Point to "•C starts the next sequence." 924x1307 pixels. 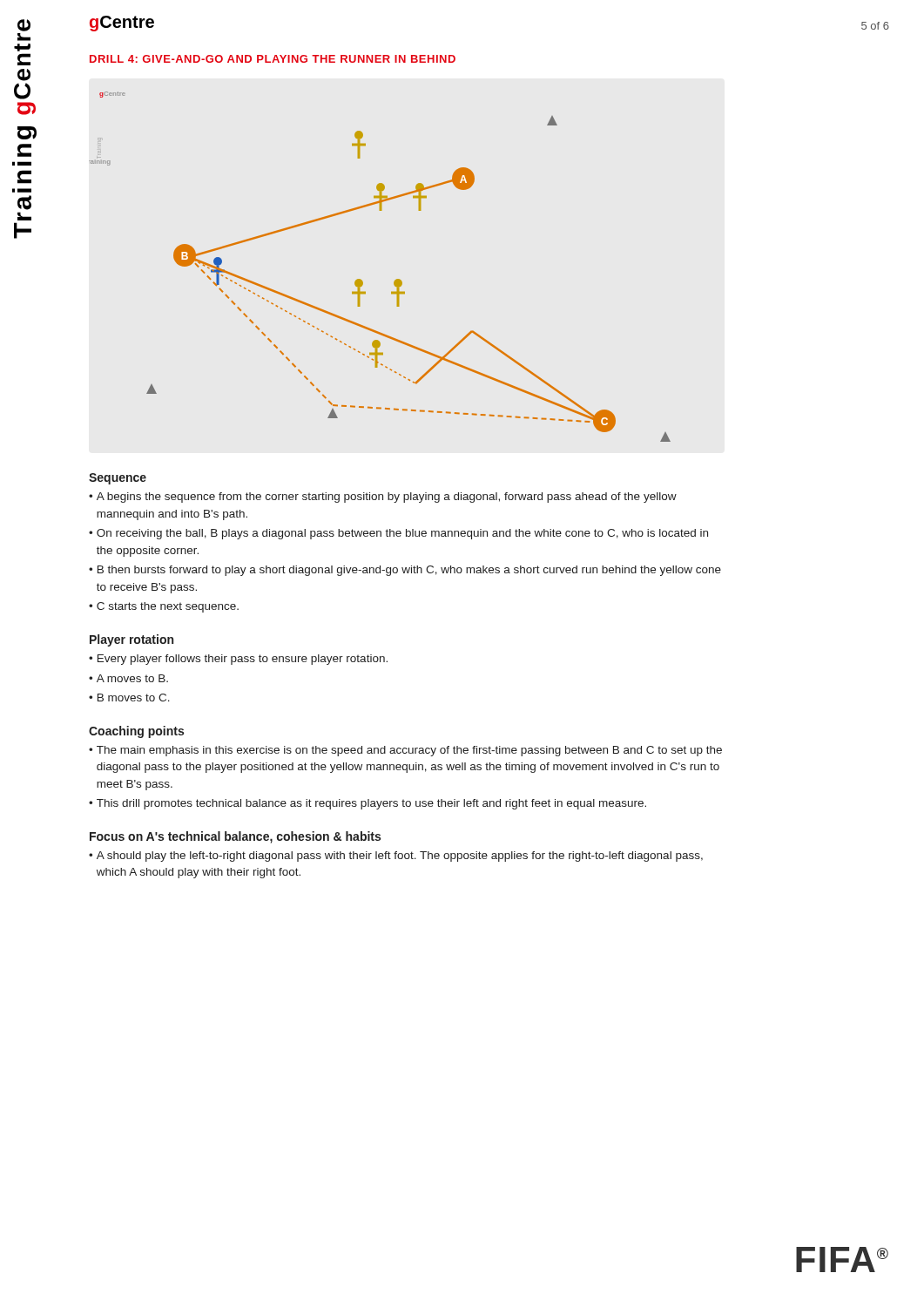click(x=164, y=607)
